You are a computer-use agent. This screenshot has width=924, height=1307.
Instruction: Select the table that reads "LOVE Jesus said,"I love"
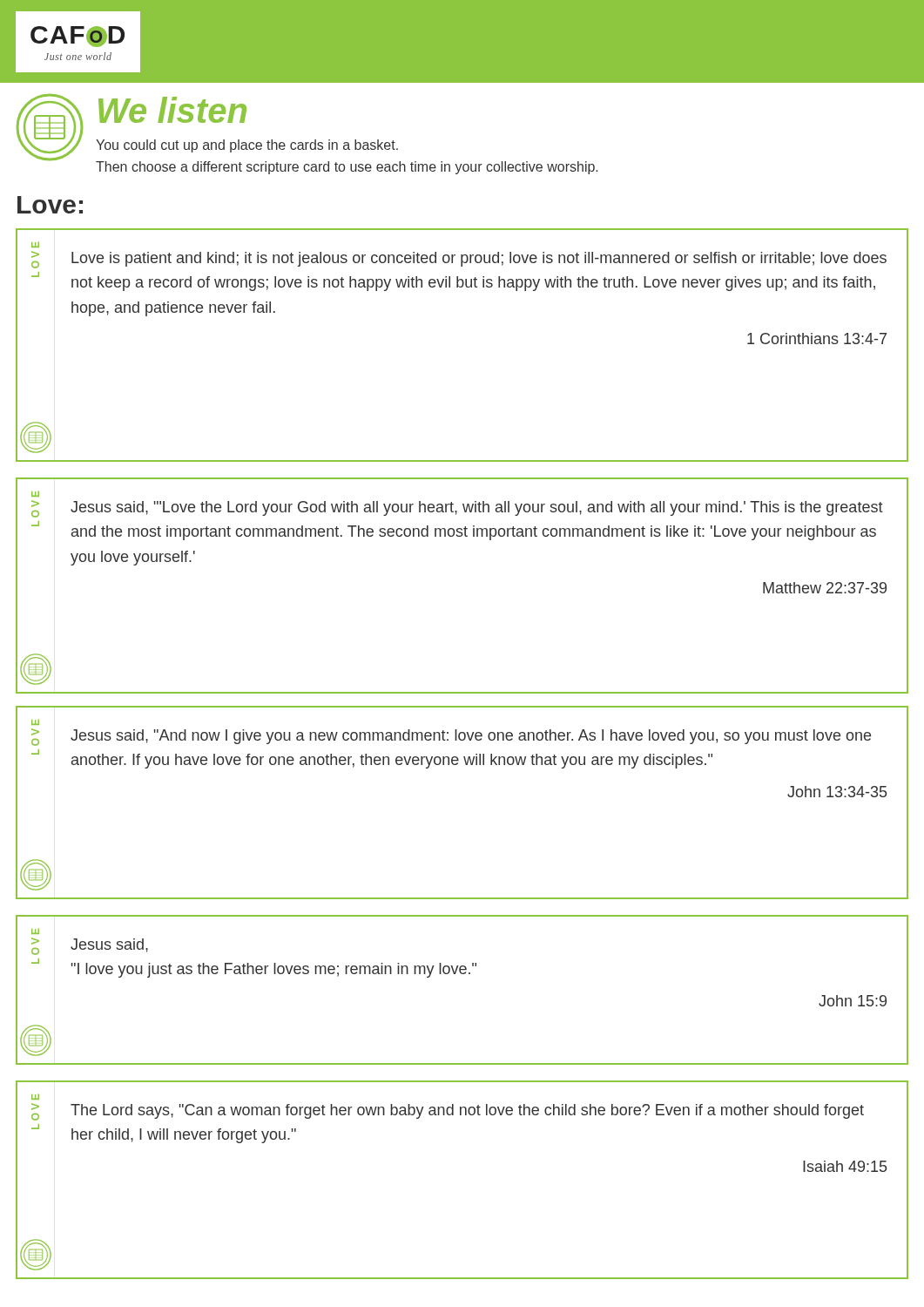462,990
